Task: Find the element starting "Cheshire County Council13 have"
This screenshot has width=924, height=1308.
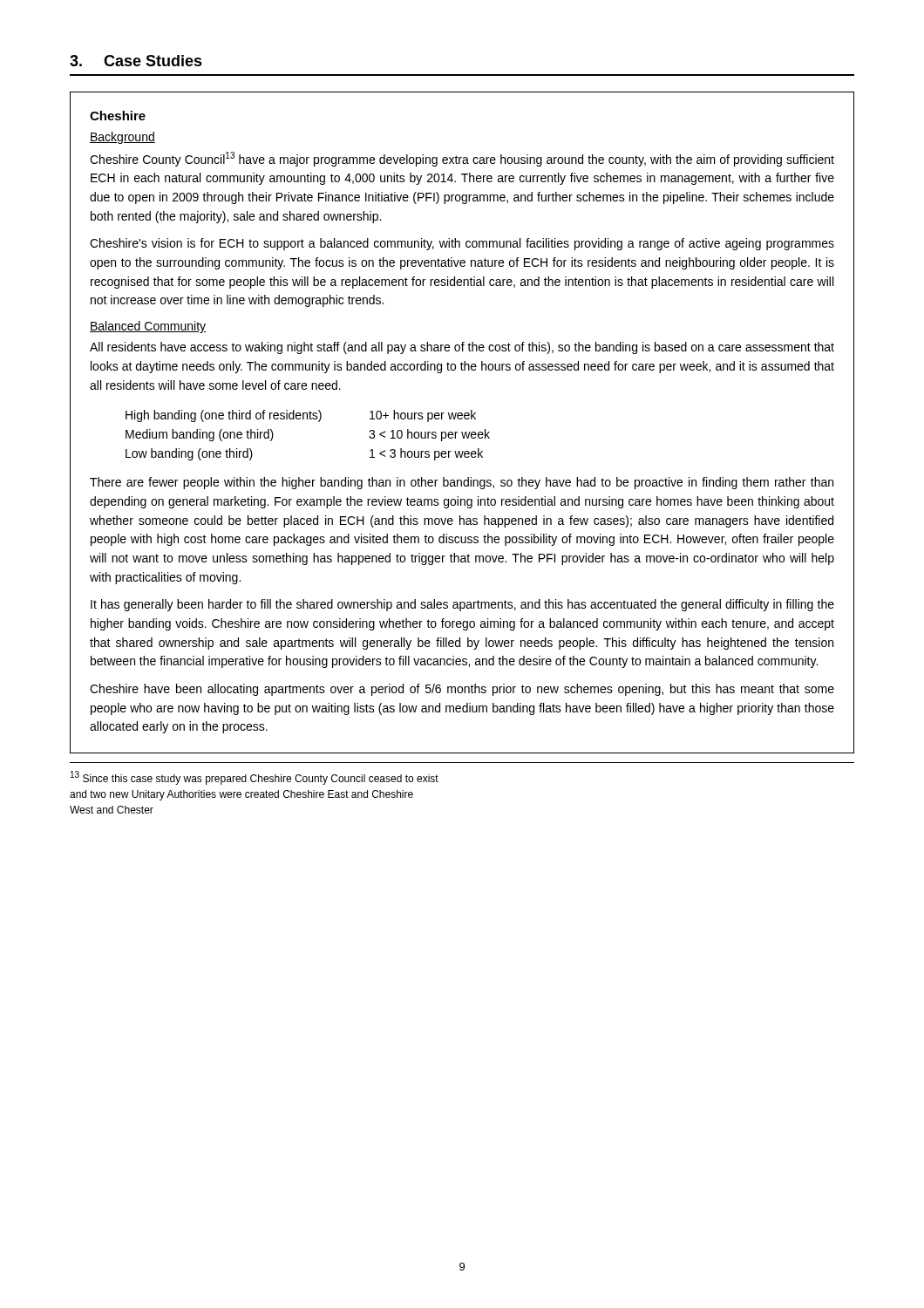Action: pyautogui.click(x=462, y=187)
